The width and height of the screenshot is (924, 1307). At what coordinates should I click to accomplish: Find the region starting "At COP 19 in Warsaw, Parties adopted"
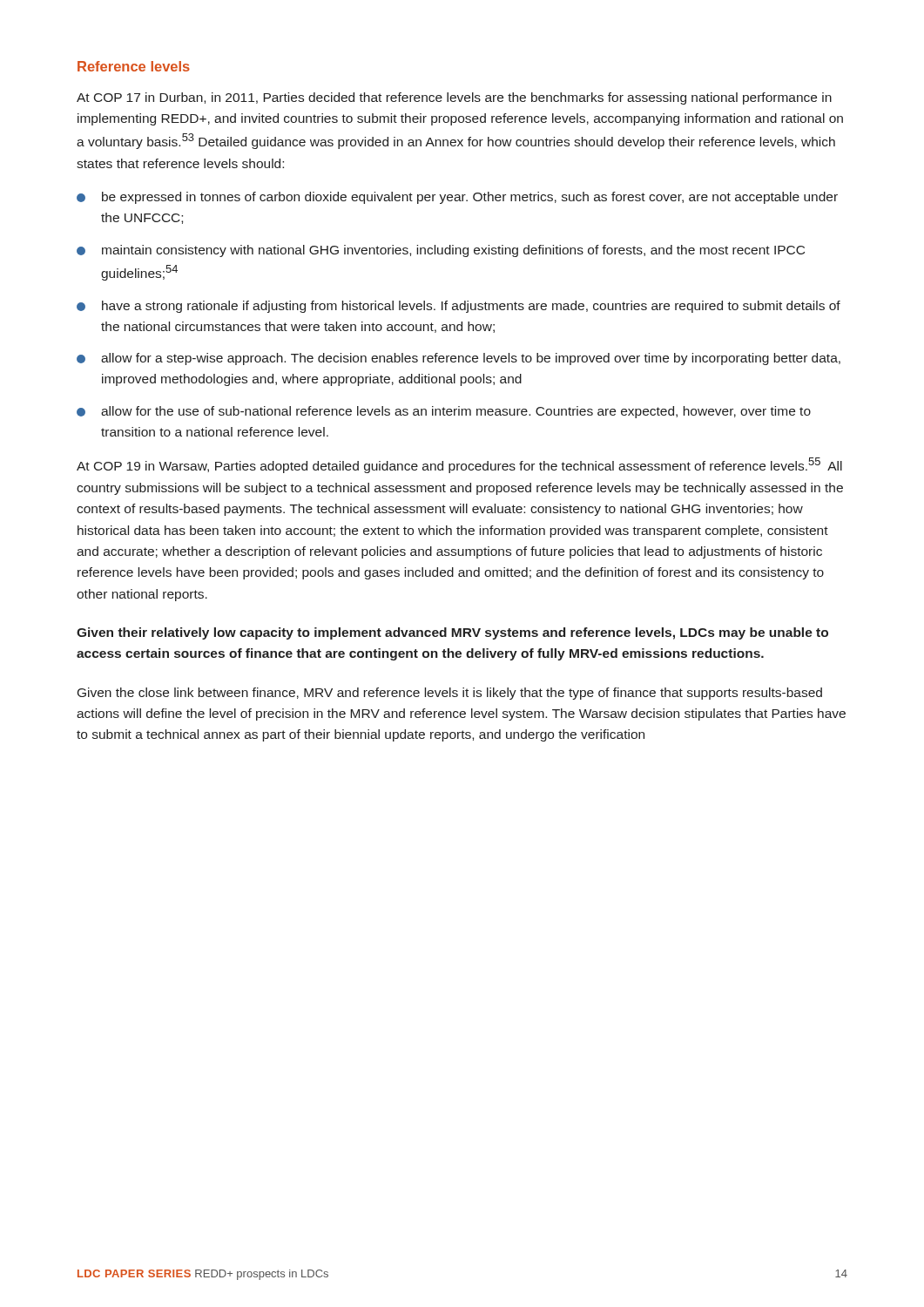pos(460,528)
